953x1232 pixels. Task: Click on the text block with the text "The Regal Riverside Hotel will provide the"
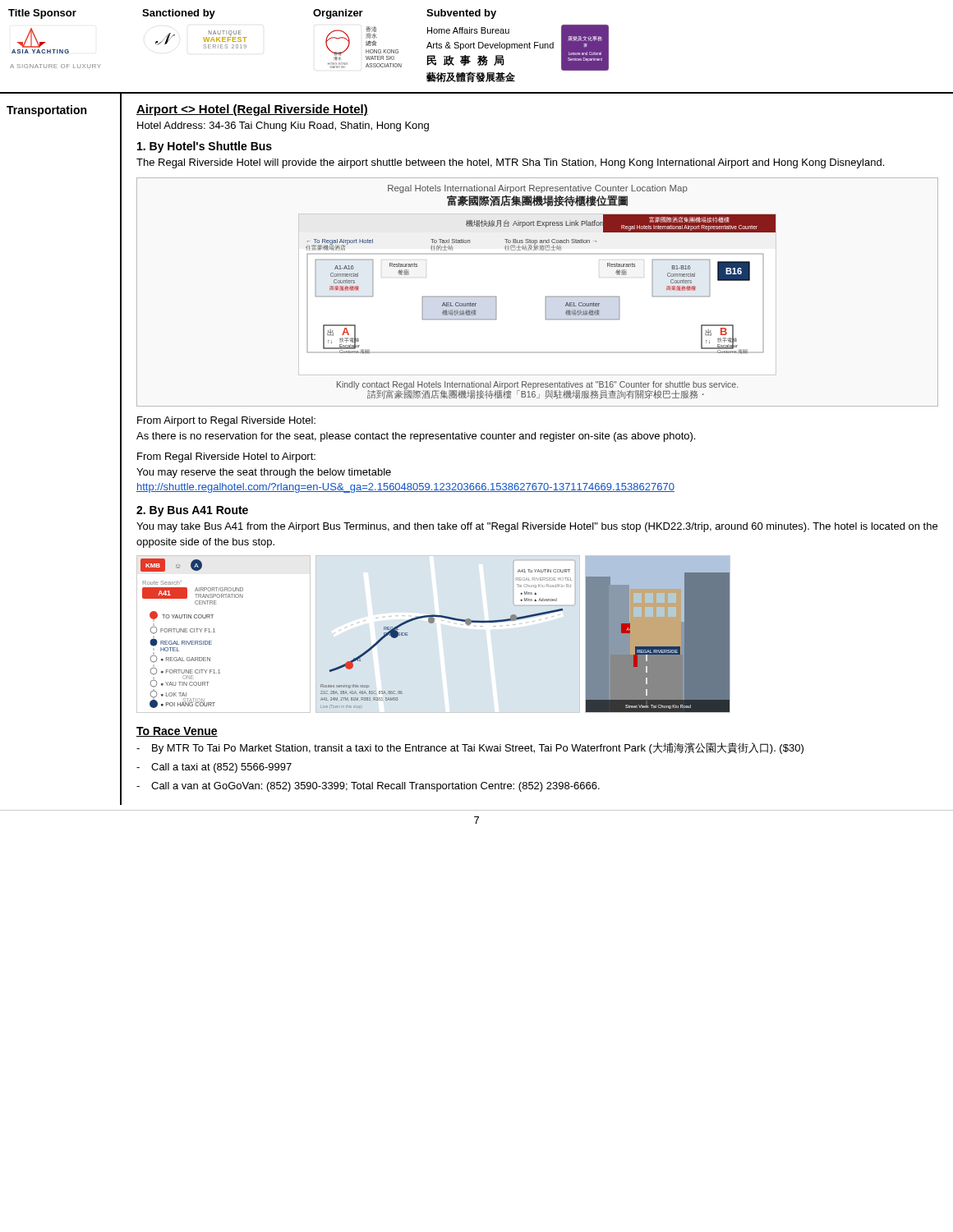click(x=511, y=162)
